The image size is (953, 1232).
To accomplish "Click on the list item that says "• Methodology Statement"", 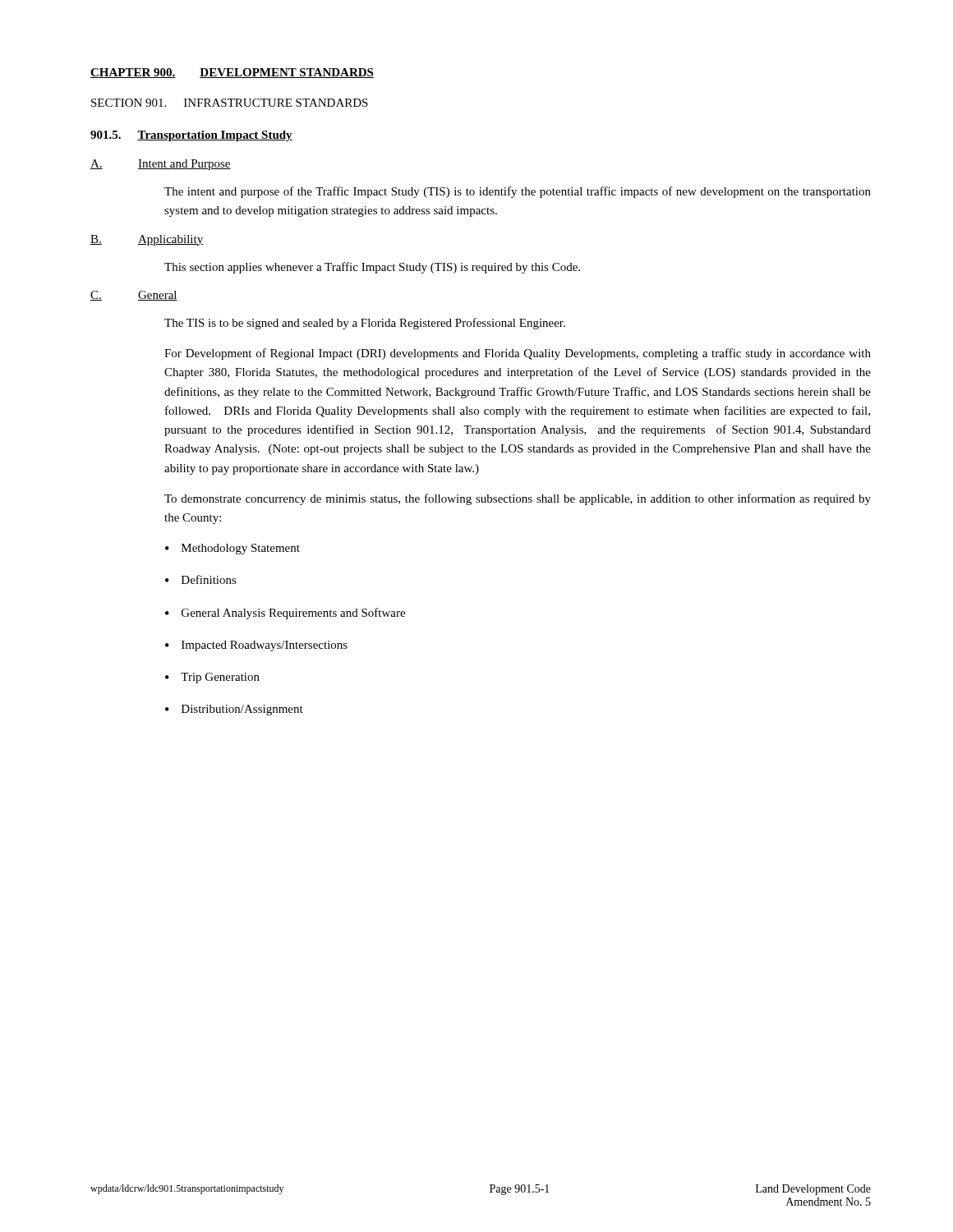I will point(232,549).
